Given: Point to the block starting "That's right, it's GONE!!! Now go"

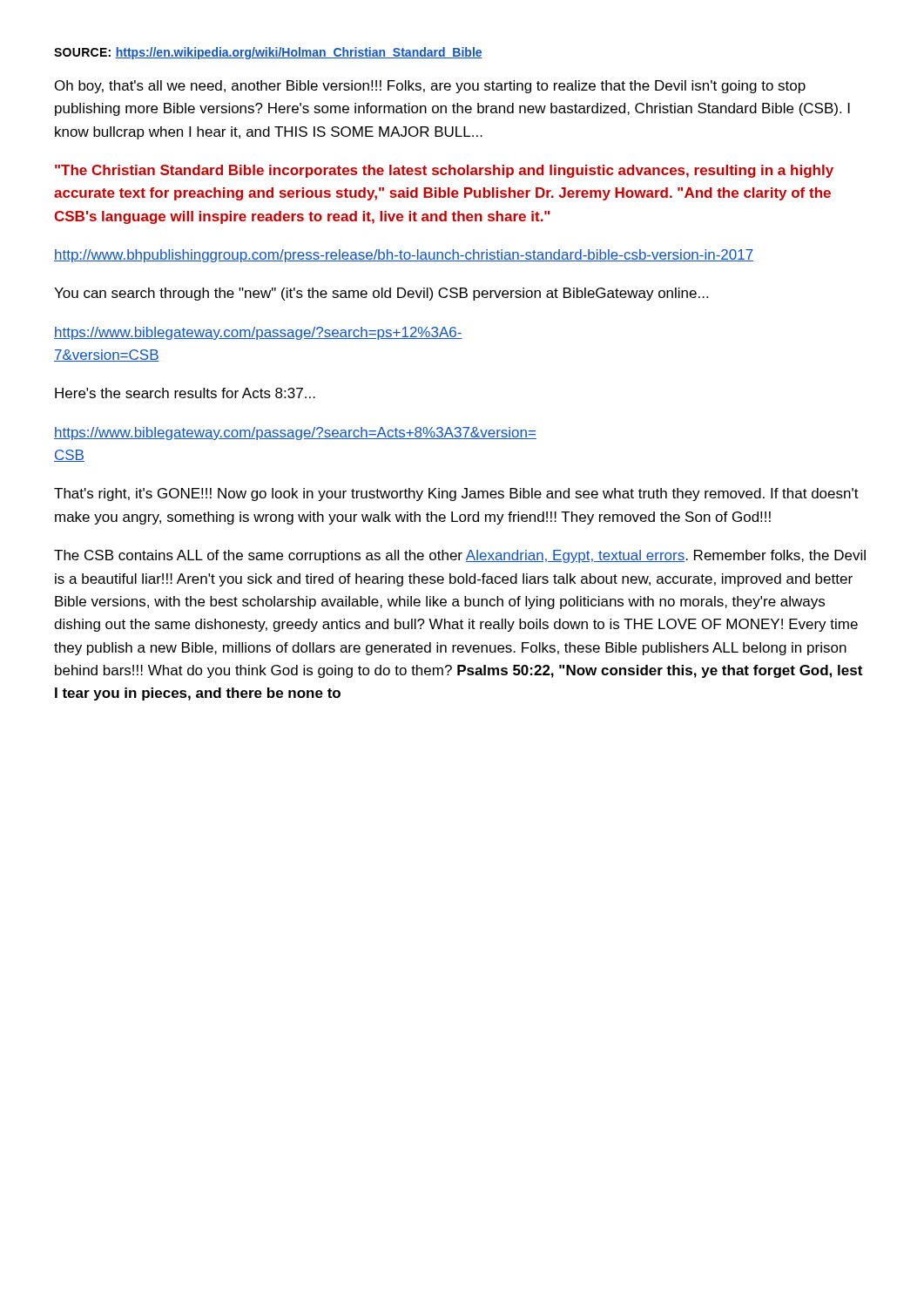Looking at the screenshot, I should pyautogui.click(x=456, y=505).
